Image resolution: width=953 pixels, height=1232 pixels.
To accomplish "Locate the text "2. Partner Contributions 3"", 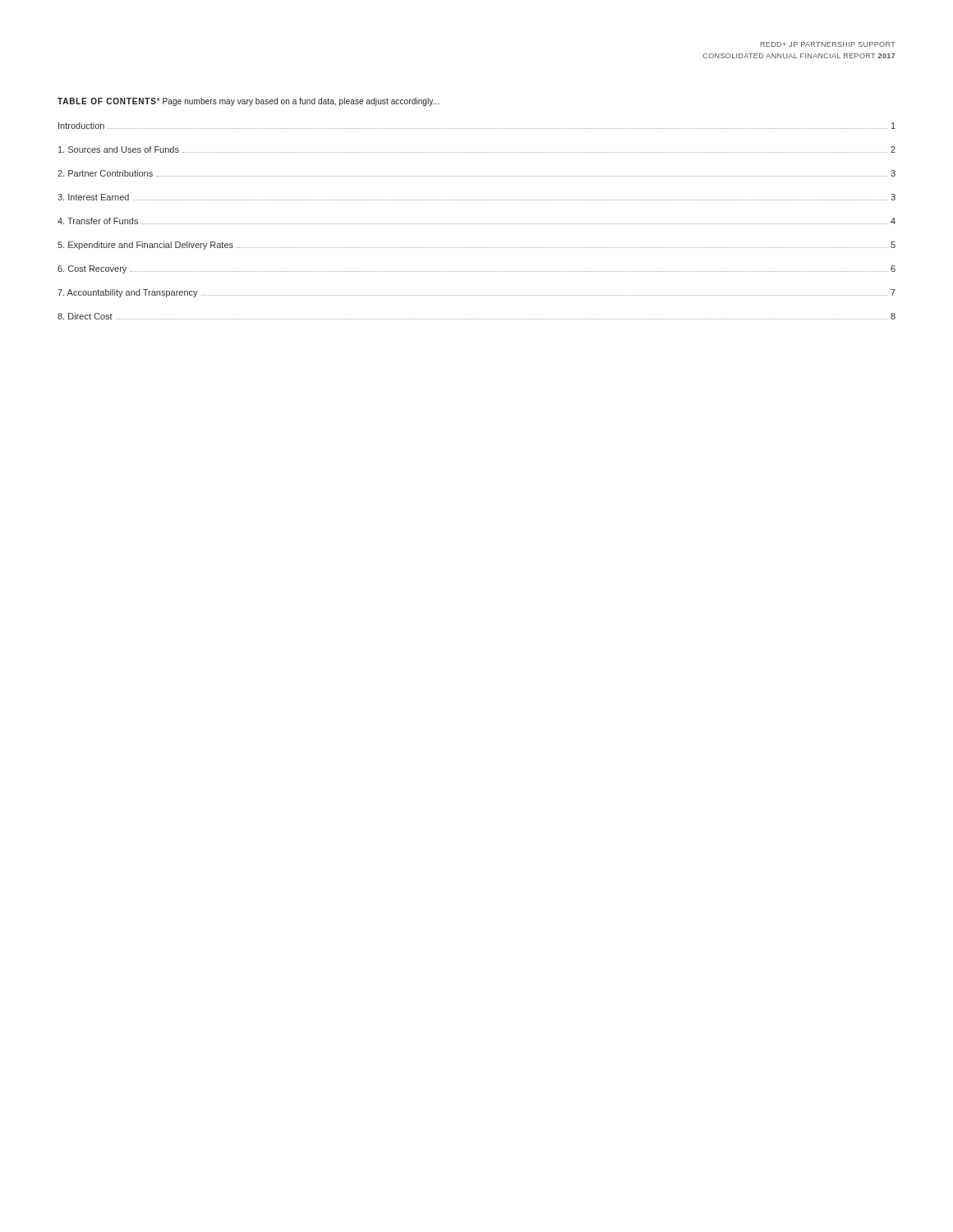I will coord(476,173).
